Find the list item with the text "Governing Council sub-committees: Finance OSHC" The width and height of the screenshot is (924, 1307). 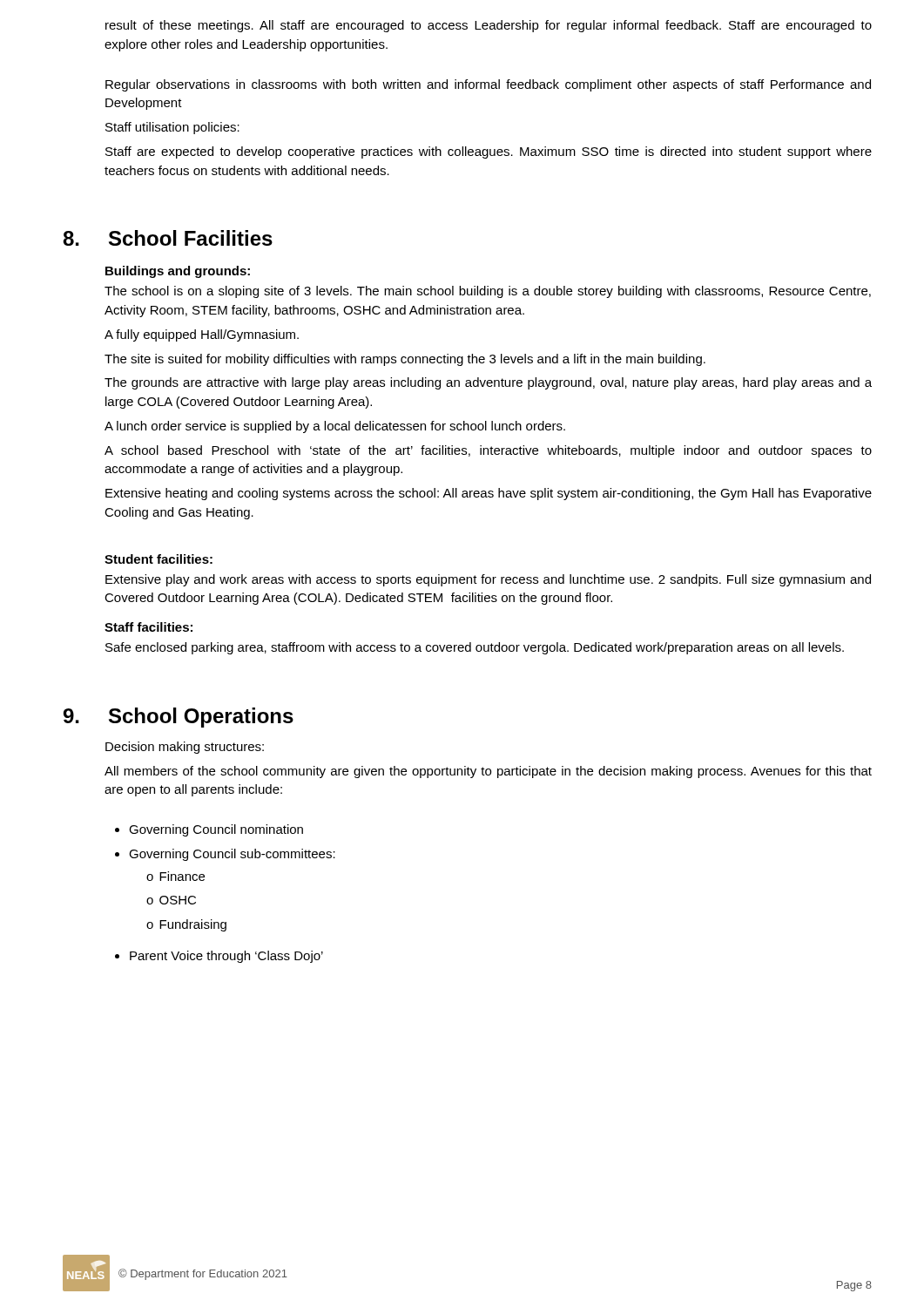coord(232,855)
